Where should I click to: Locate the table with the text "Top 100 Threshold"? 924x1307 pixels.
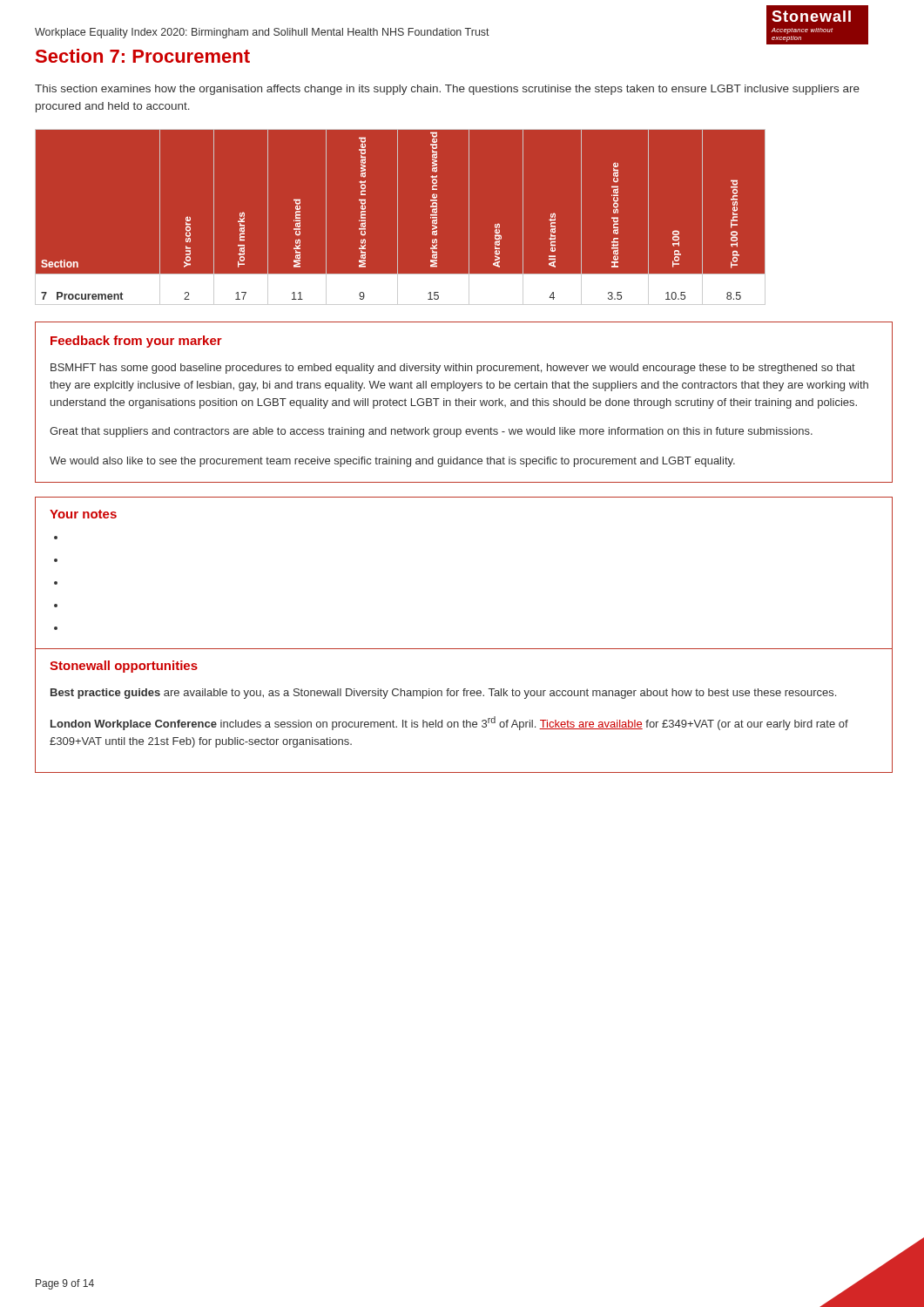point(464,225)
